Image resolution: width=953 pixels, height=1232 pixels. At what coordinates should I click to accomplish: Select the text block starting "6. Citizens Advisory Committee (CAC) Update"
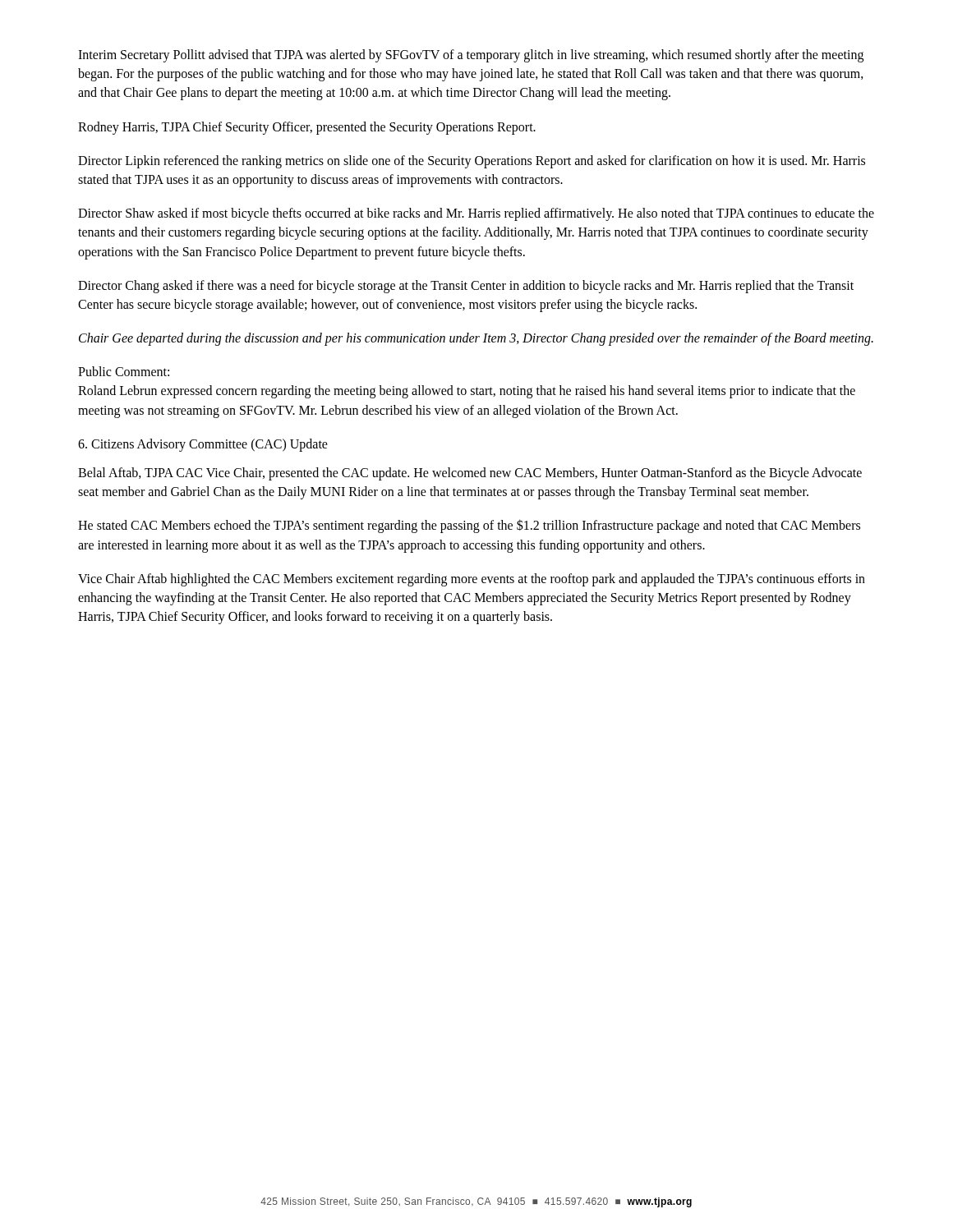[203, 445]
